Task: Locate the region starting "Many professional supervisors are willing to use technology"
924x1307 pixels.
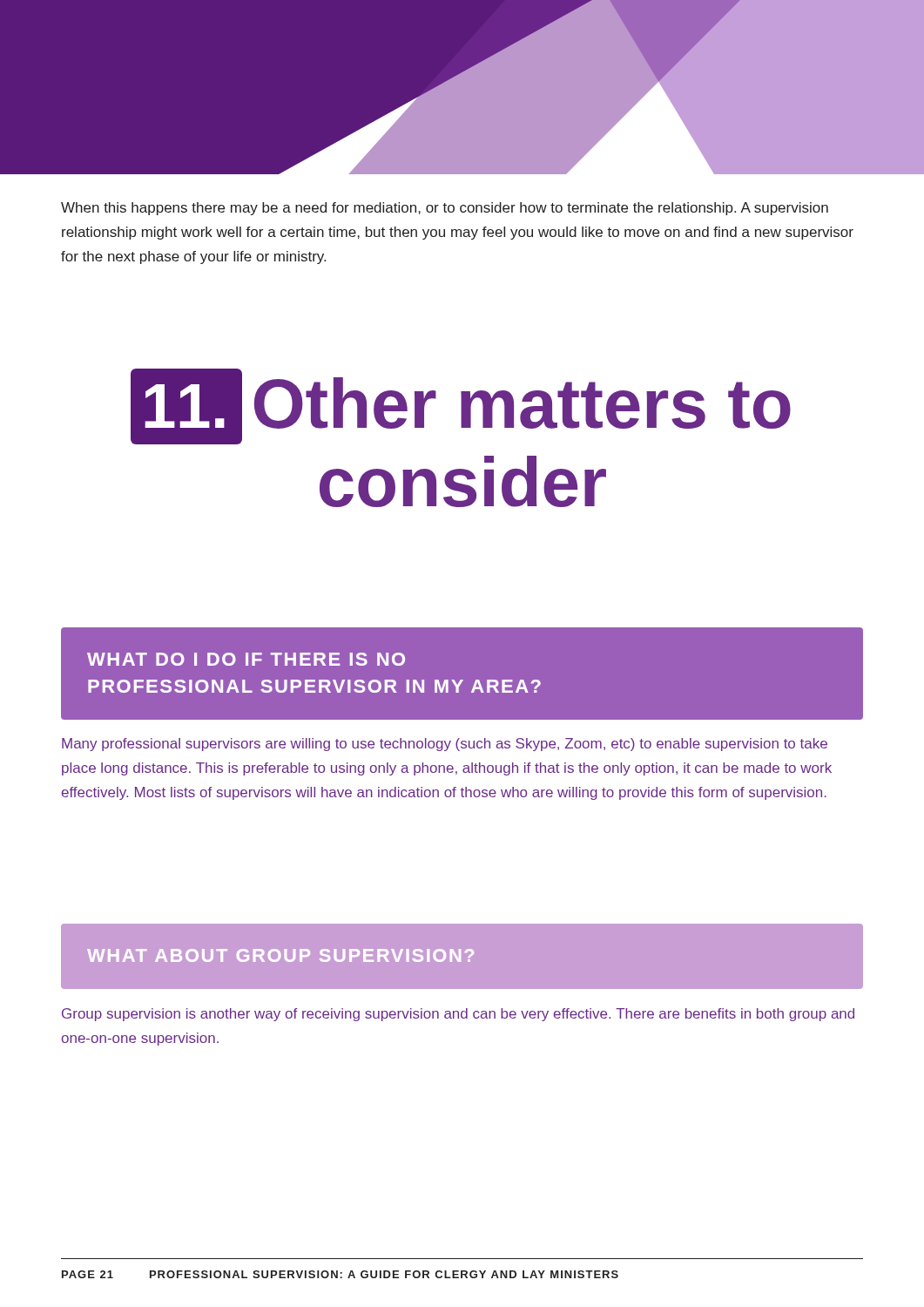Action: tap(446, 768)
